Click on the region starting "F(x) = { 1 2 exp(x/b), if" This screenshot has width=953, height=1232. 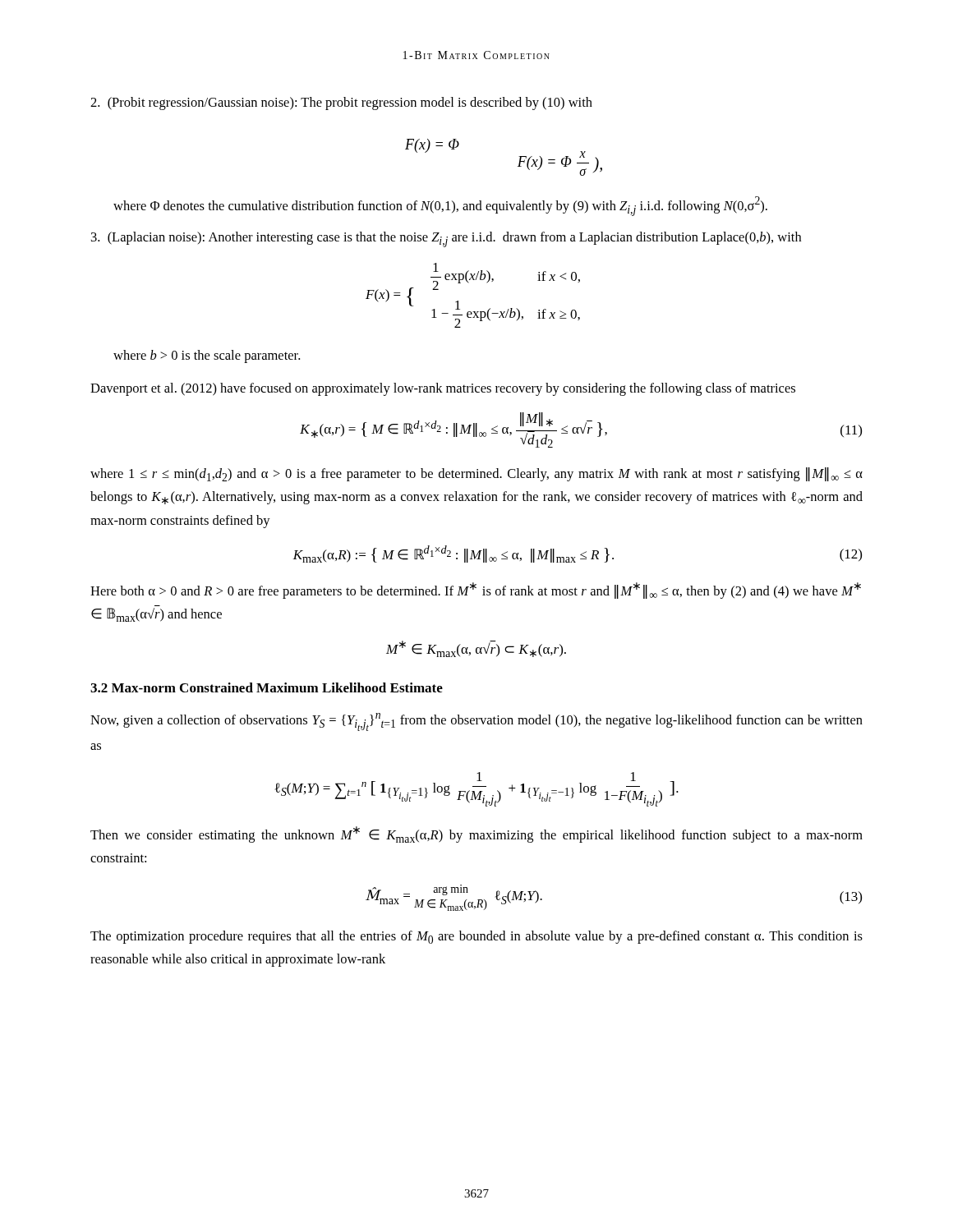pos(476,296)
